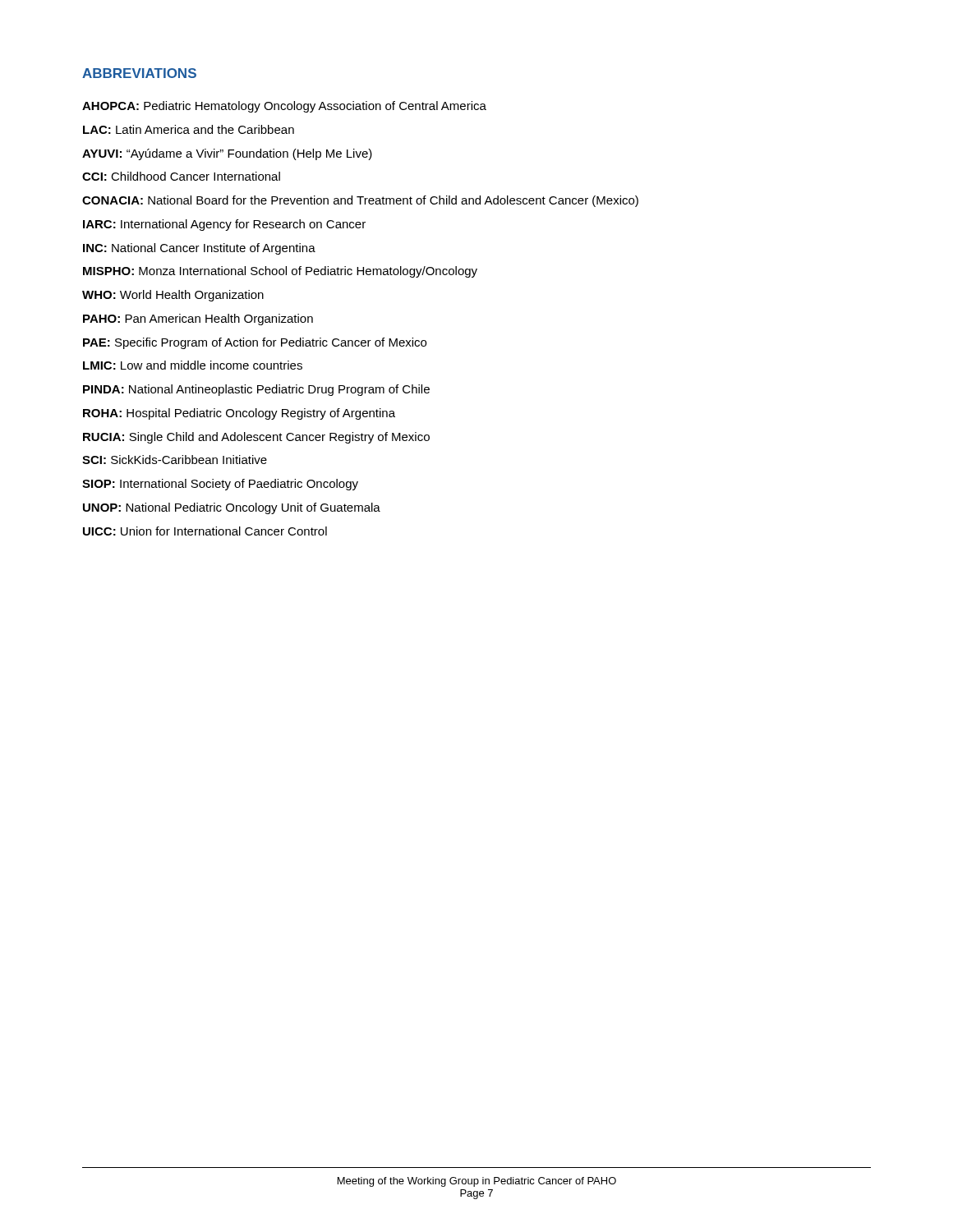
Task: Point to "PAHO: Pan American Health Organization"
Action: [198, 318]
